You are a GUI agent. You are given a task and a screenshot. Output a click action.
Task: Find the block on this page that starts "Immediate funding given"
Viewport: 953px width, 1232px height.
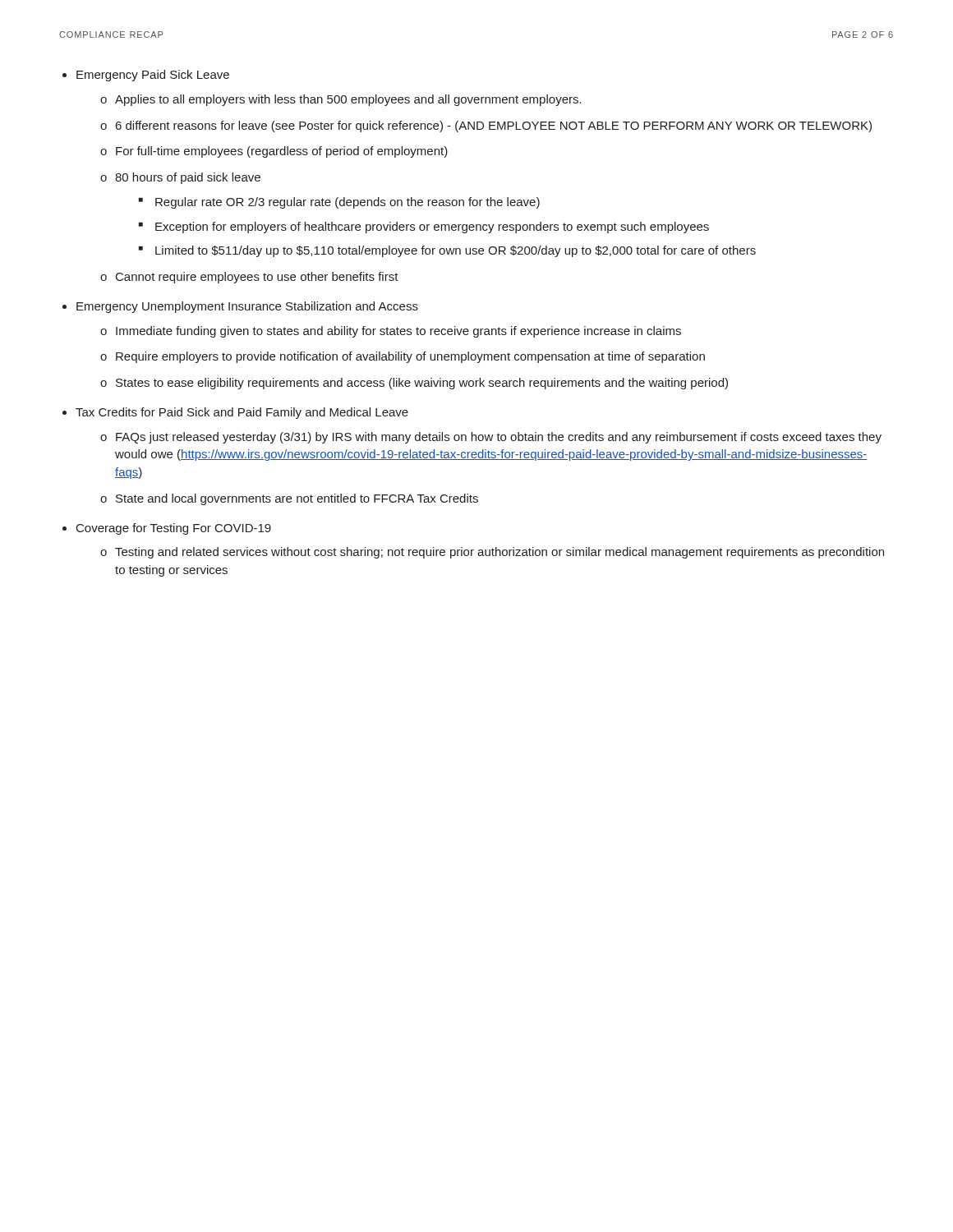tap(398, 330)
